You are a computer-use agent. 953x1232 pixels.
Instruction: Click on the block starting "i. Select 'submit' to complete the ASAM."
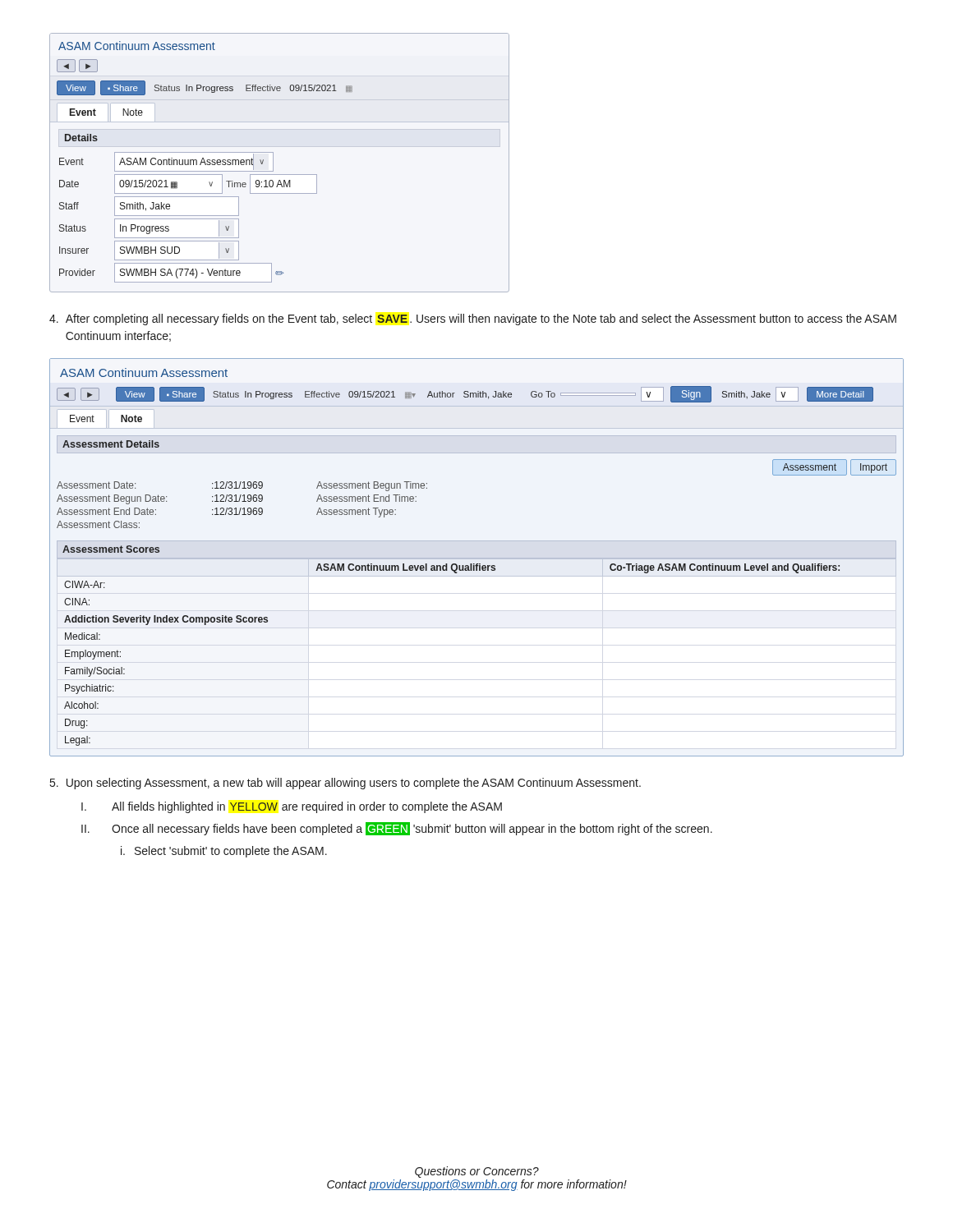[224, 851]
